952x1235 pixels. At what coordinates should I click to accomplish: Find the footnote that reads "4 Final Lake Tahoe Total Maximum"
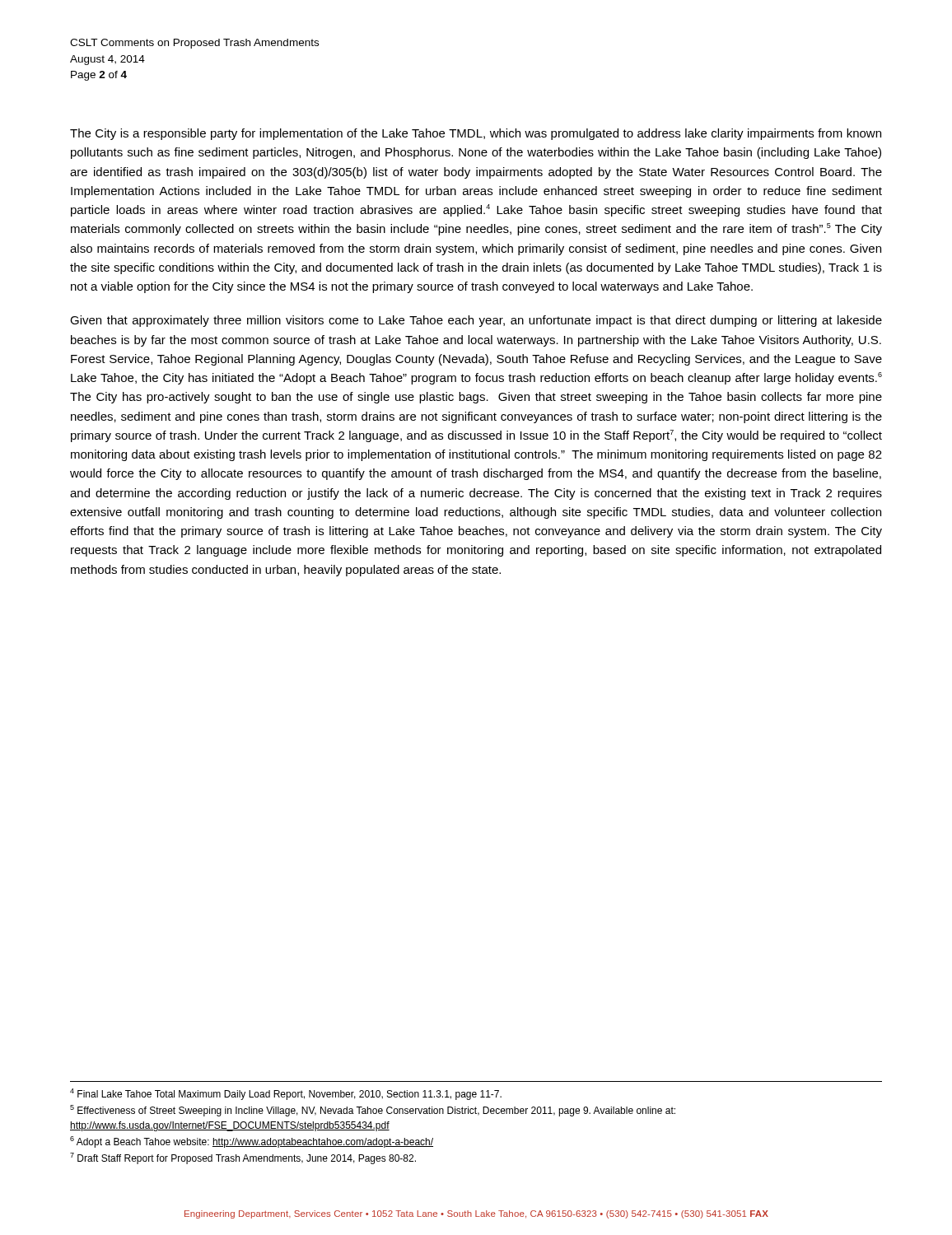[476, 1094]
